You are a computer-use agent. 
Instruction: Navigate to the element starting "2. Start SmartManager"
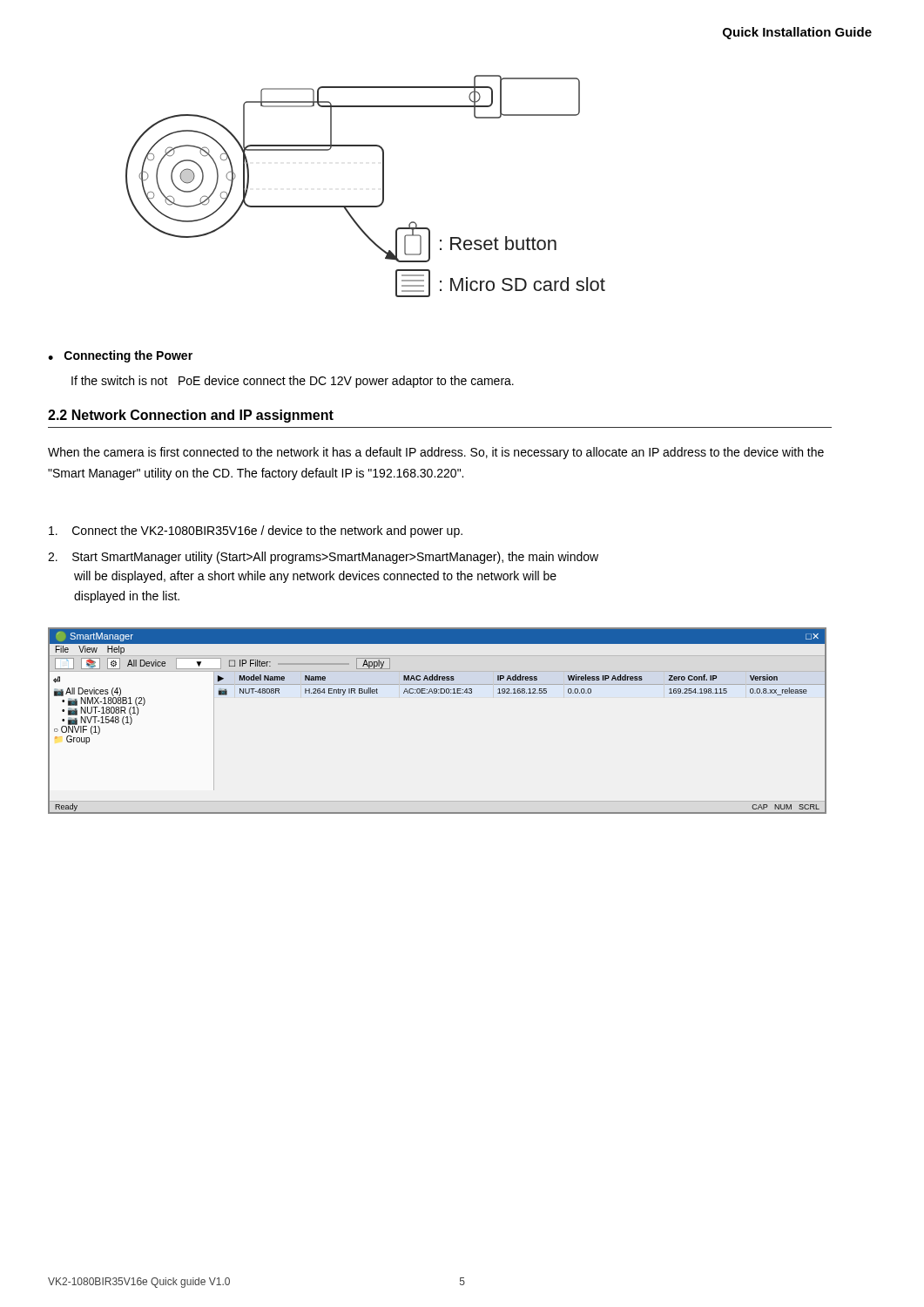pos(448,576)
